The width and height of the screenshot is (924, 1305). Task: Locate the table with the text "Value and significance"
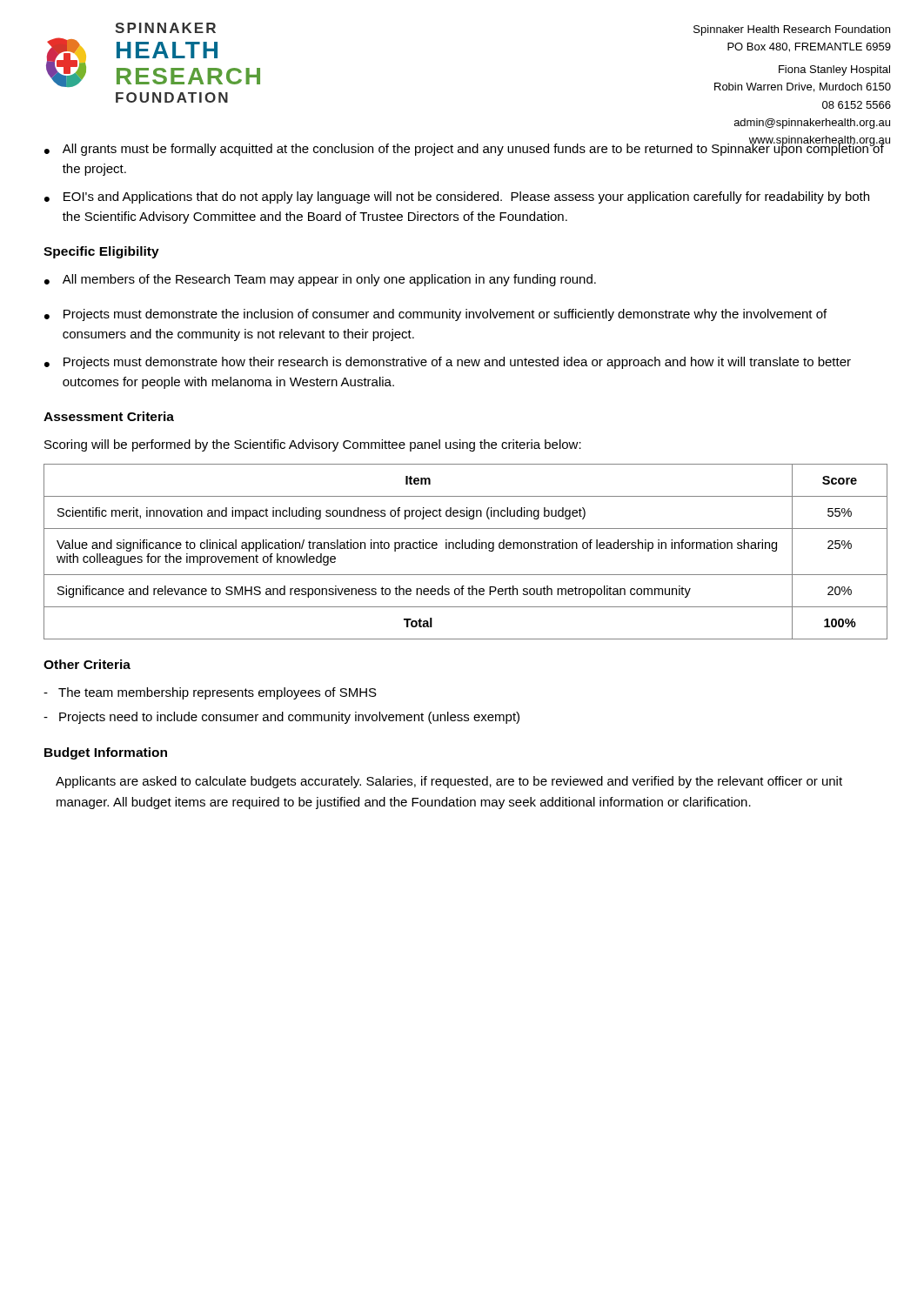(x=466, y=551)
